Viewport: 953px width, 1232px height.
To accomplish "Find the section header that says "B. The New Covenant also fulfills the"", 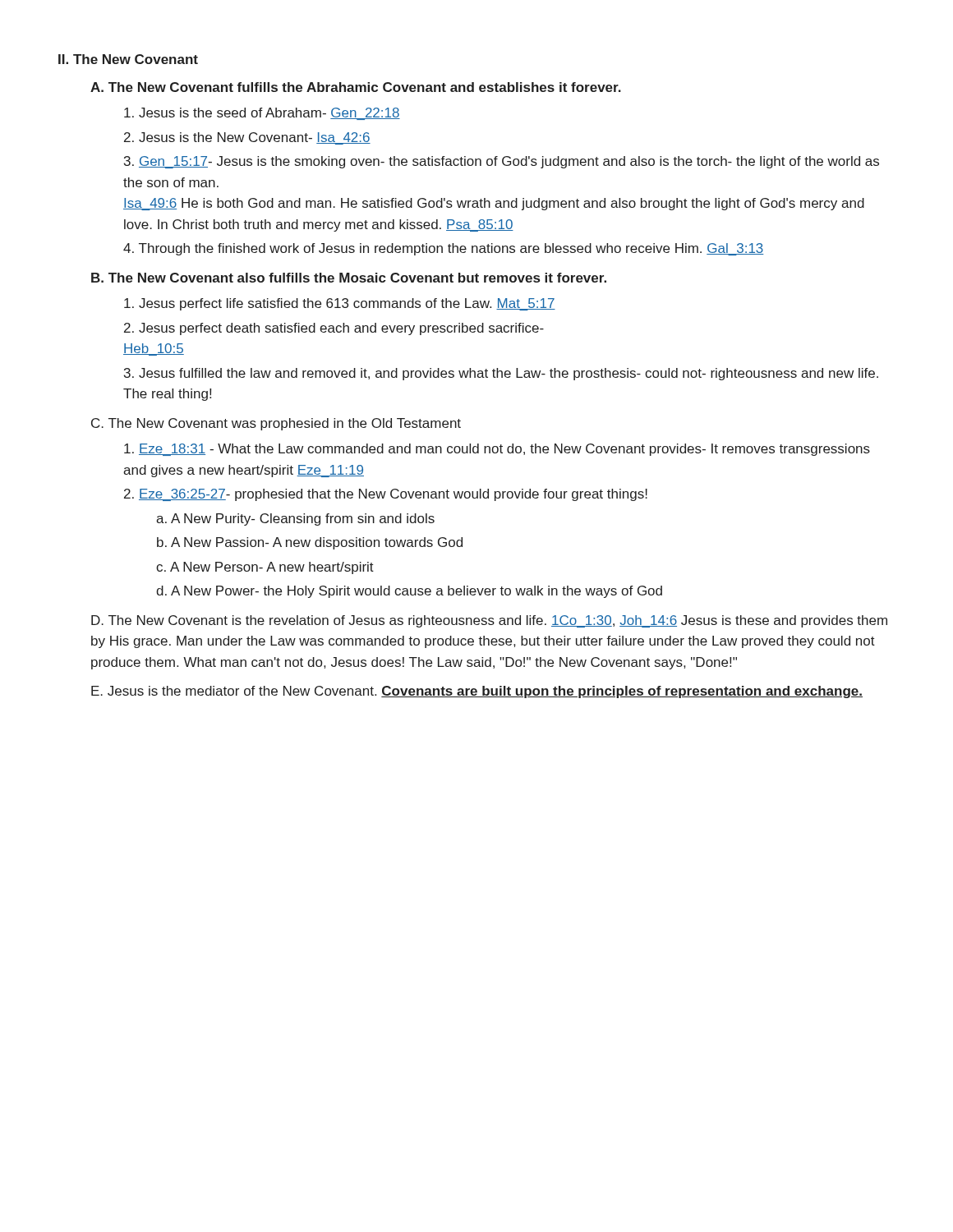I will [349, 278].
